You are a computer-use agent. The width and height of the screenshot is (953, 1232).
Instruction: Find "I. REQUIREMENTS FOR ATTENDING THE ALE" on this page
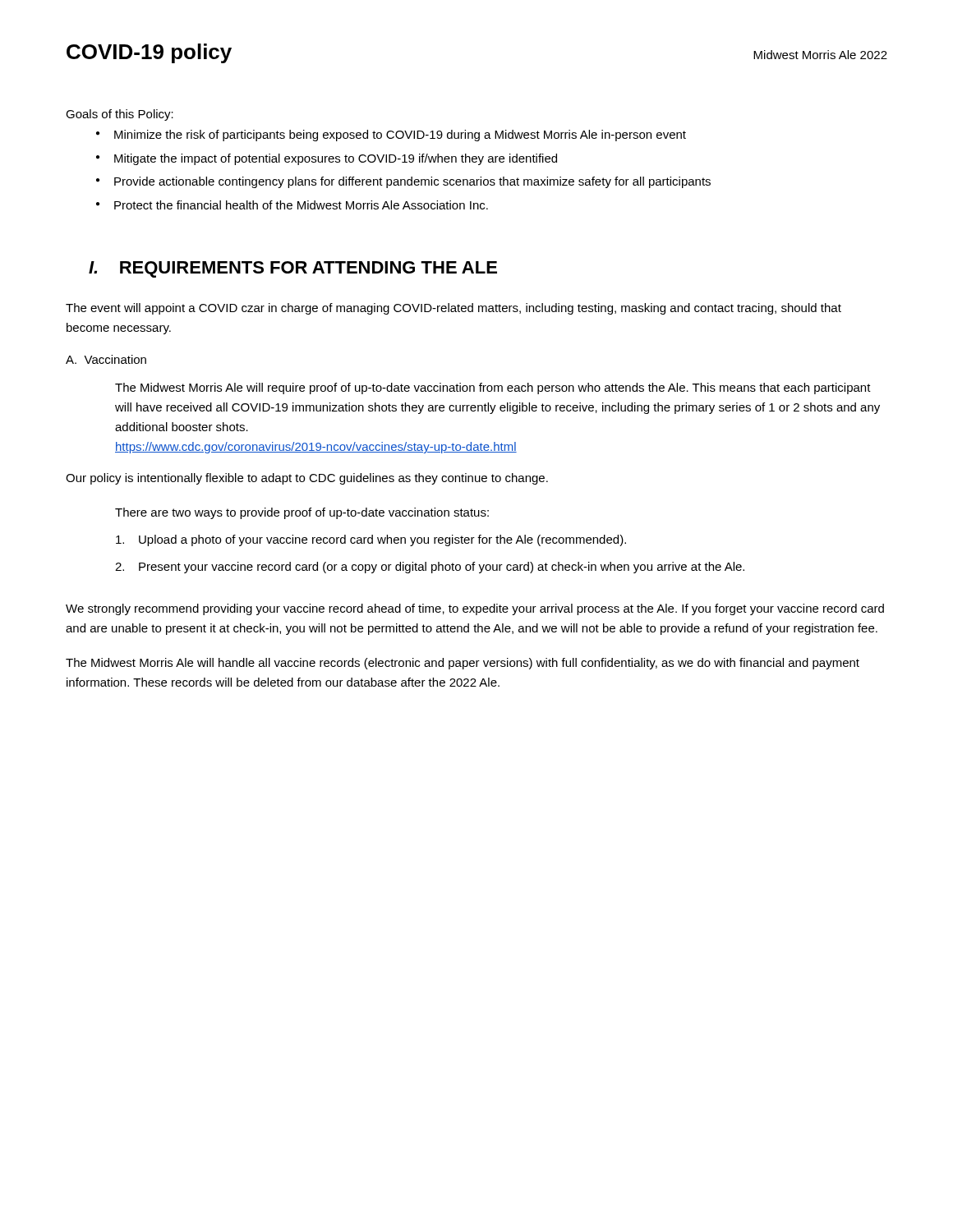tap(293, 267)
